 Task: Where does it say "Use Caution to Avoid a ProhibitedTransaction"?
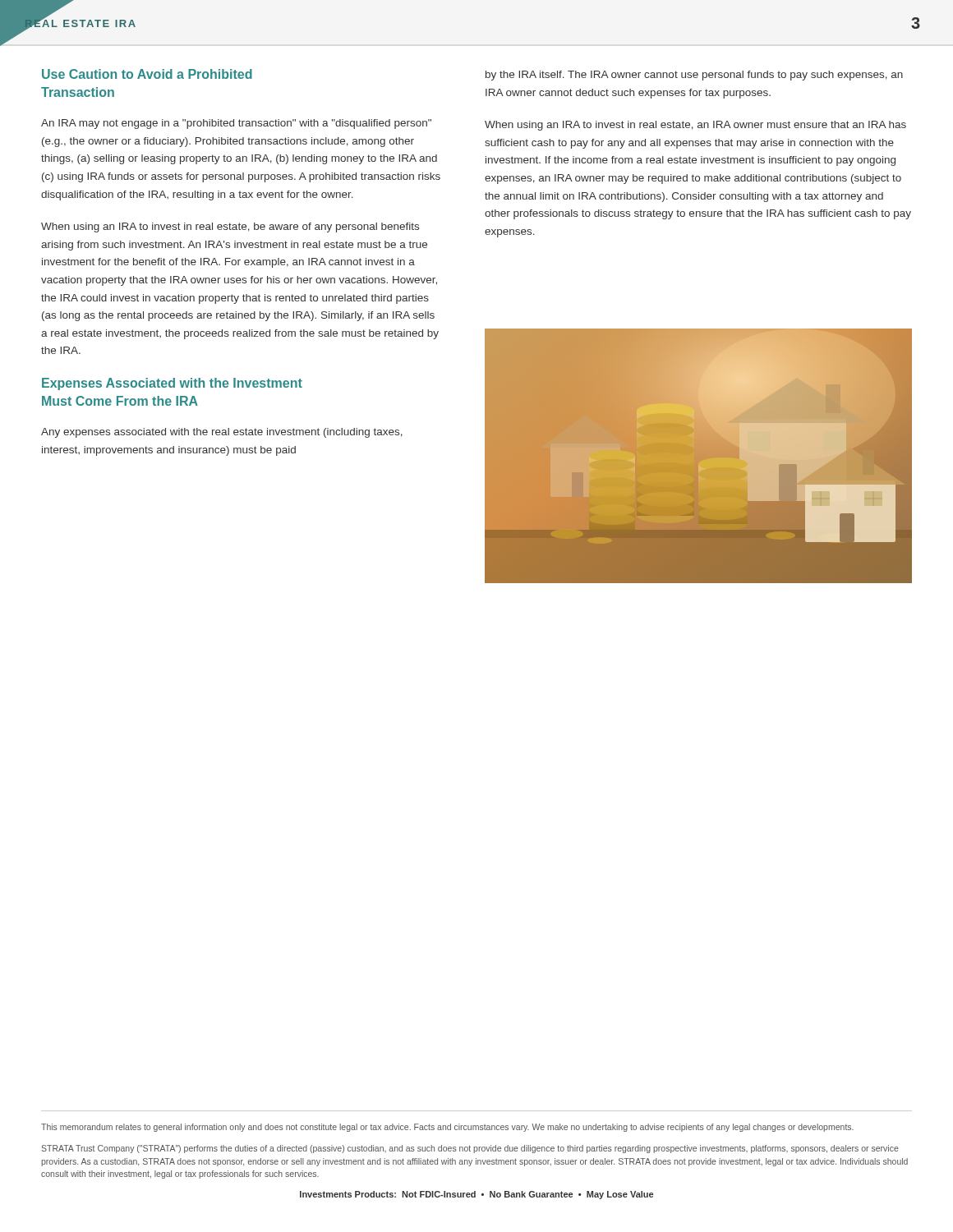click(x=147, y=83)
